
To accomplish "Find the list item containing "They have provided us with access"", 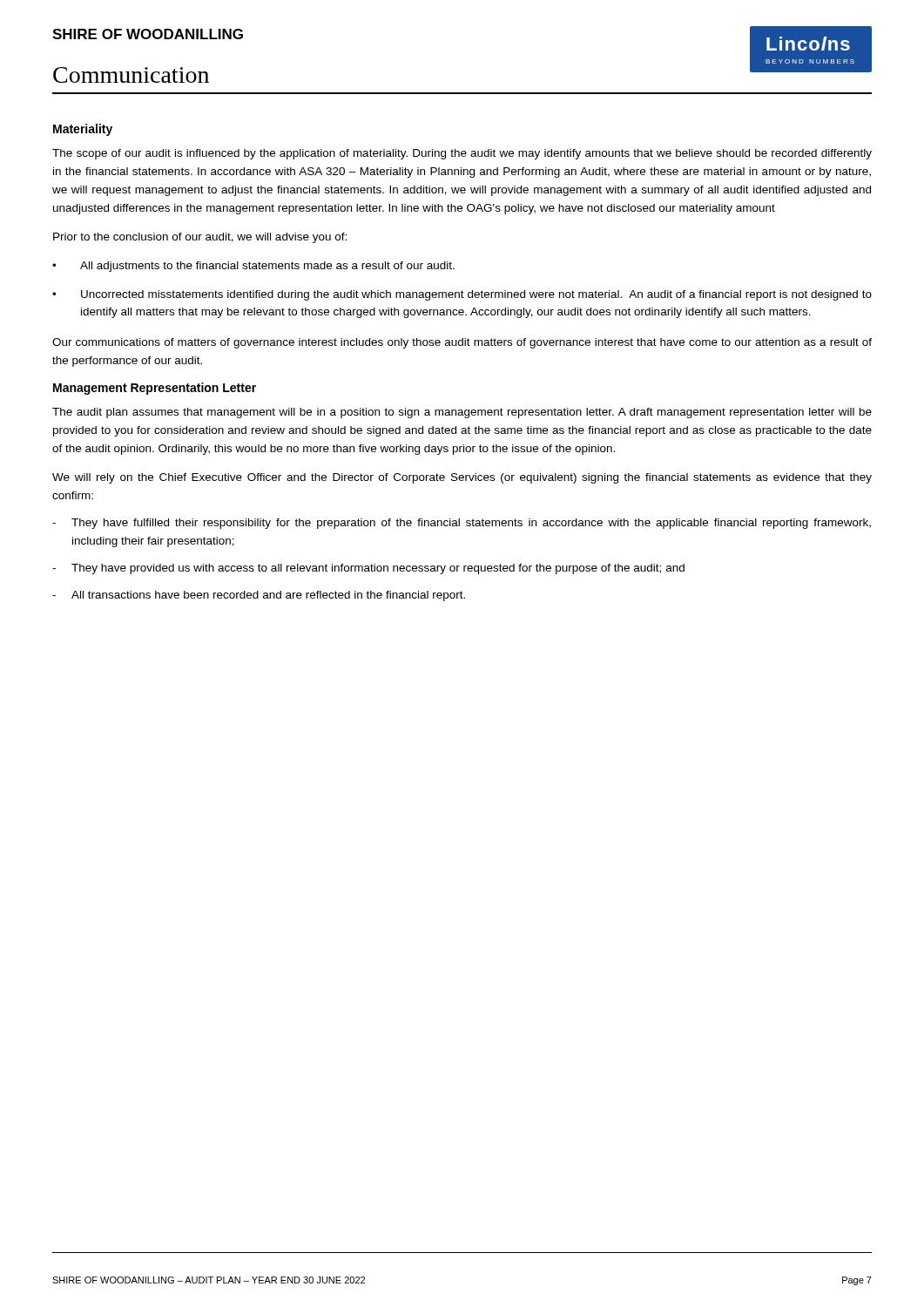I will coord(378,567).
